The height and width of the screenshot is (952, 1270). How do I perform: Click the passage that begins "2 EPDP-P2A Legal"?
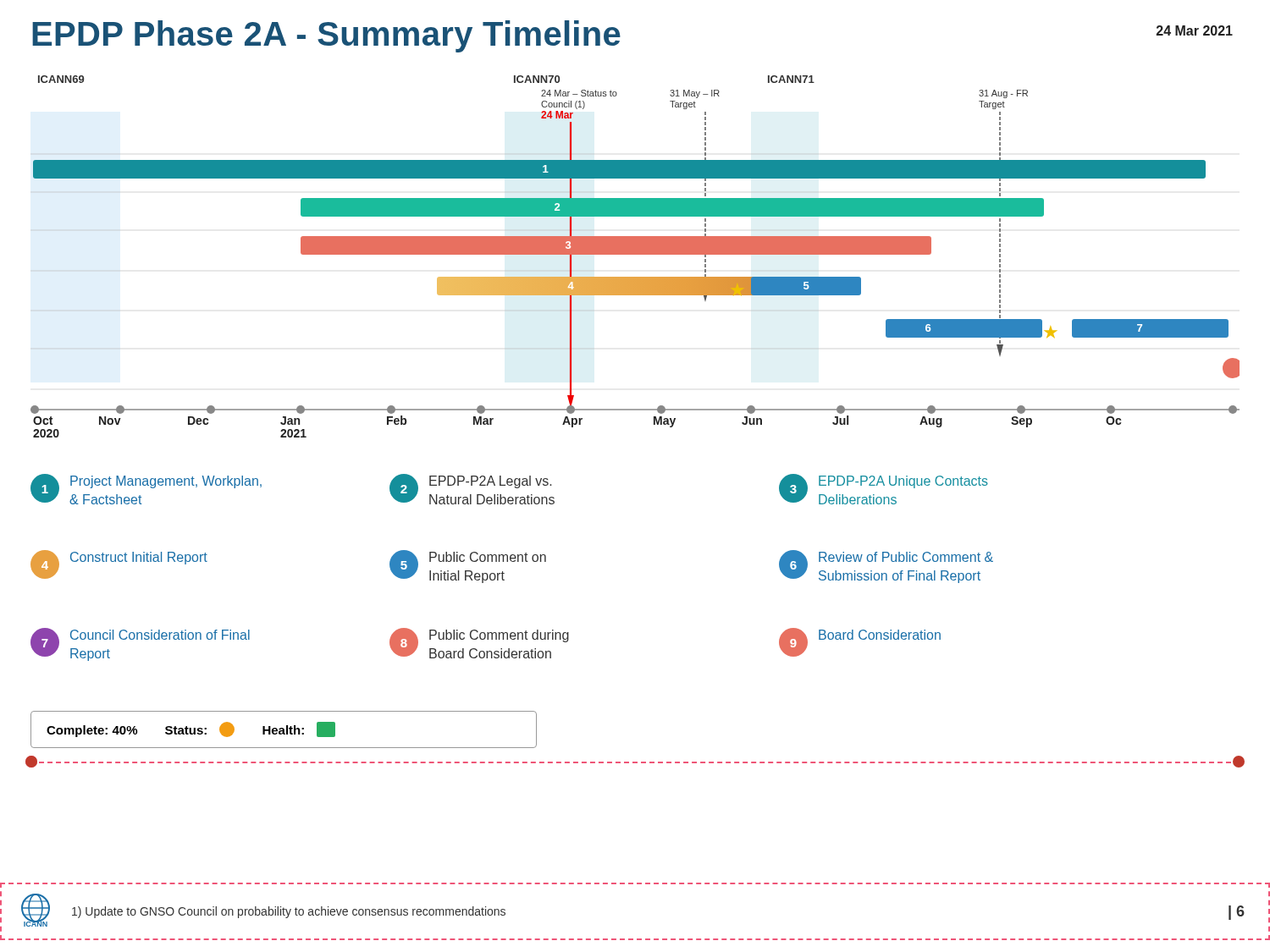pos(472,490)
